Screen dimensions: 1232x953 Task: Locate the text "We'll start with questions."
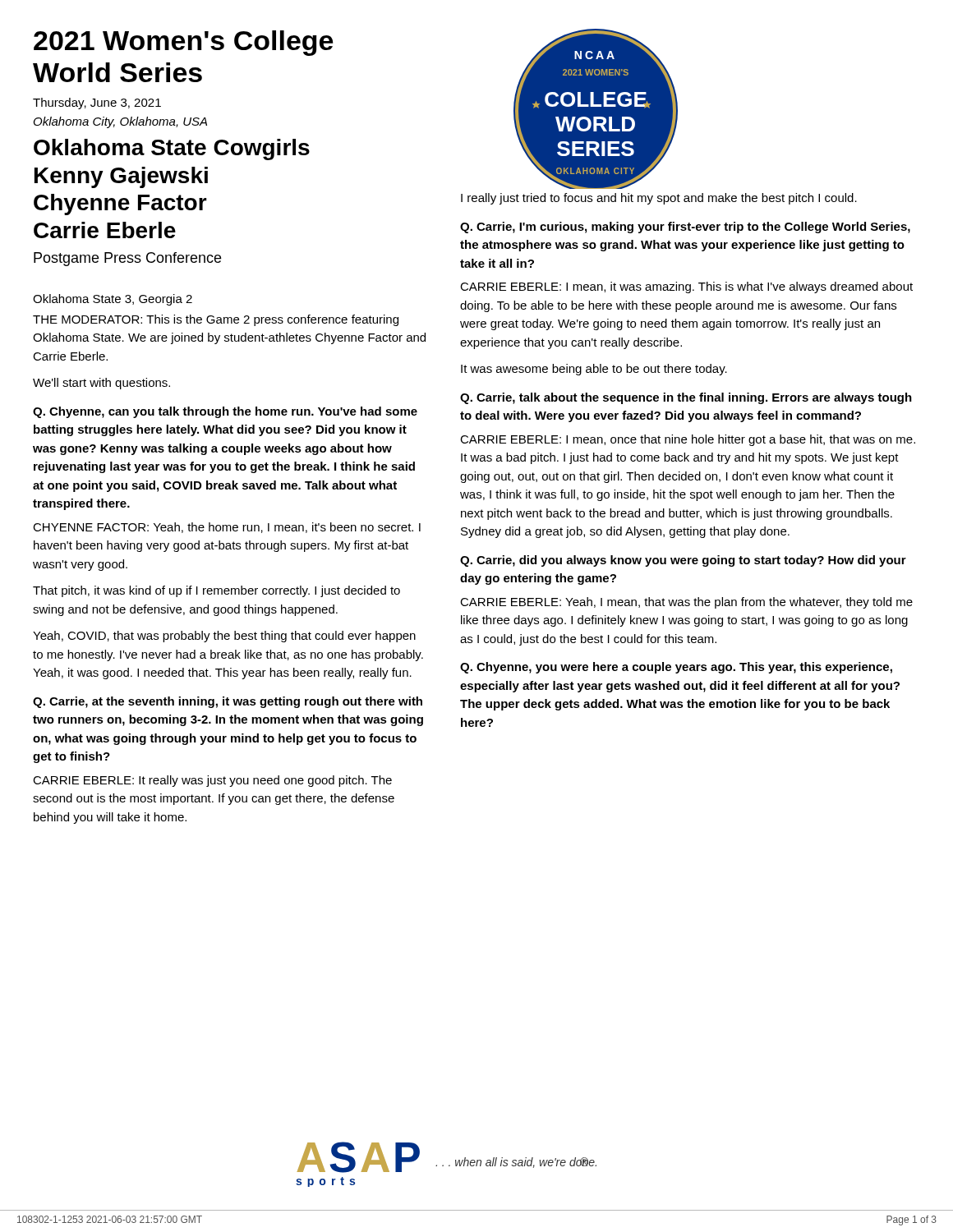[102, 382]
